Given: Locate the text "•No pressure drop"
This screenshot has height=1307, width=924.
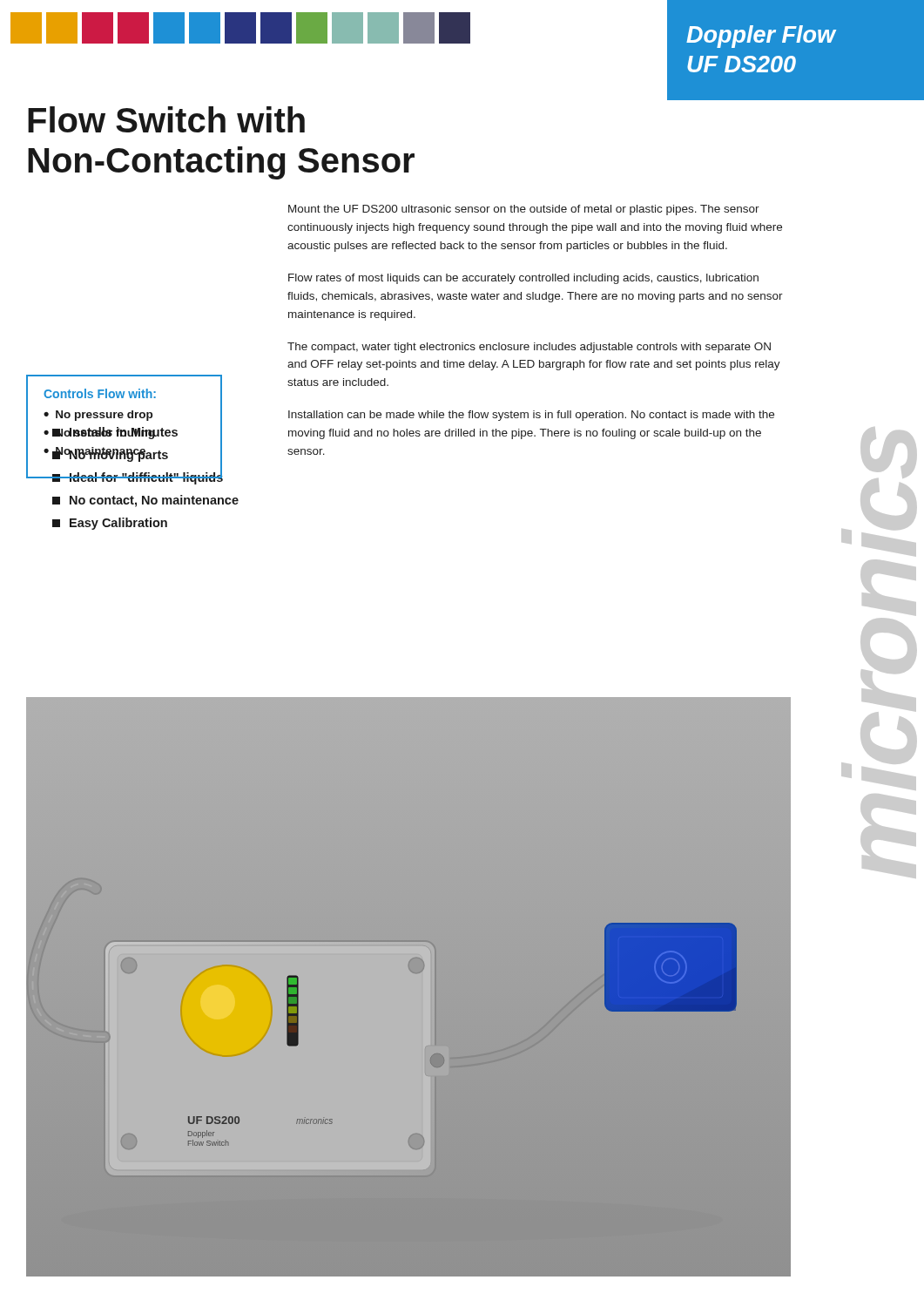Looking at the screenshot, I should click(x=98, y=415).
